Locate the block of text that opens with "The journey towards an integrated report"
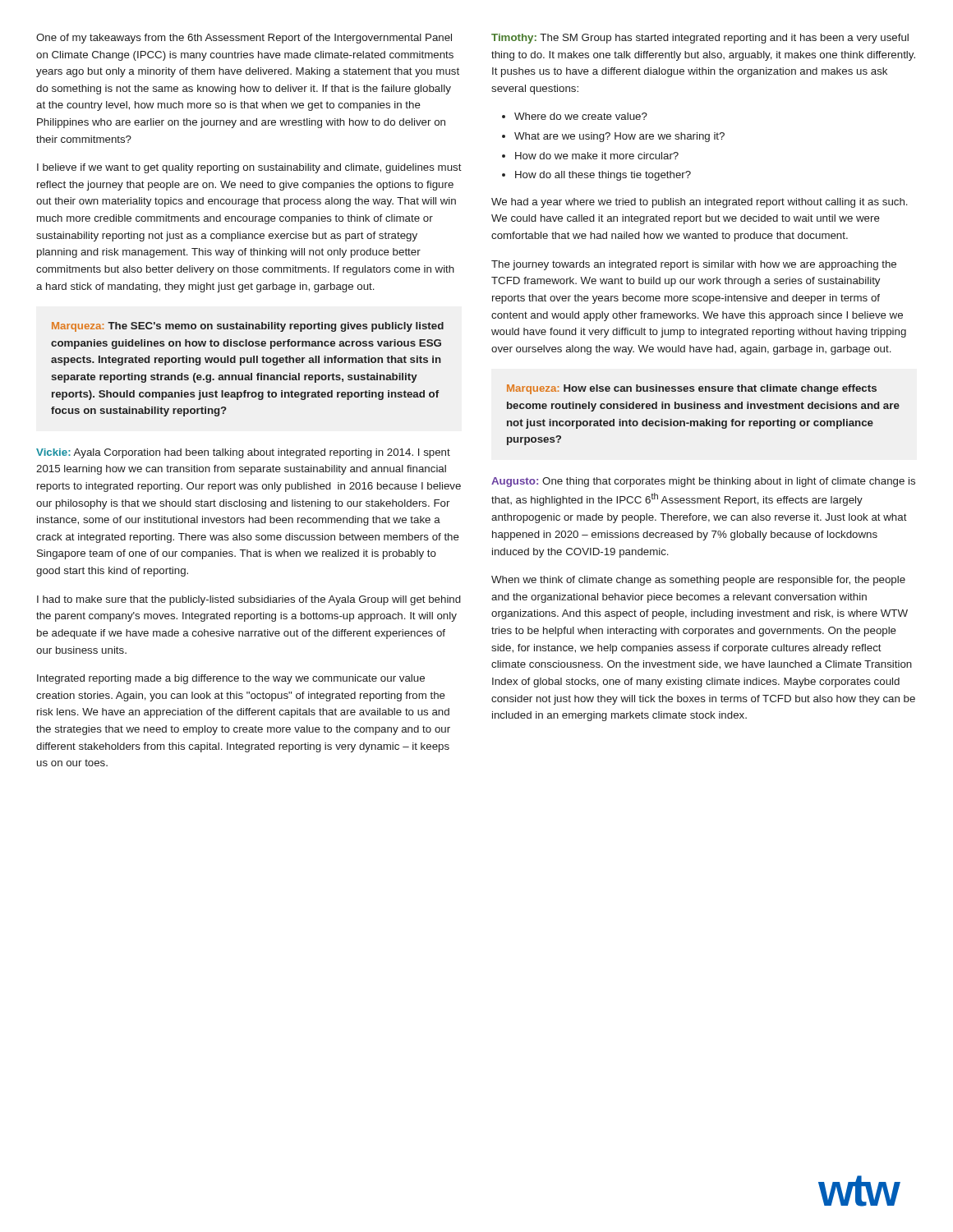The image size is (953, 1232). point(699,306)
